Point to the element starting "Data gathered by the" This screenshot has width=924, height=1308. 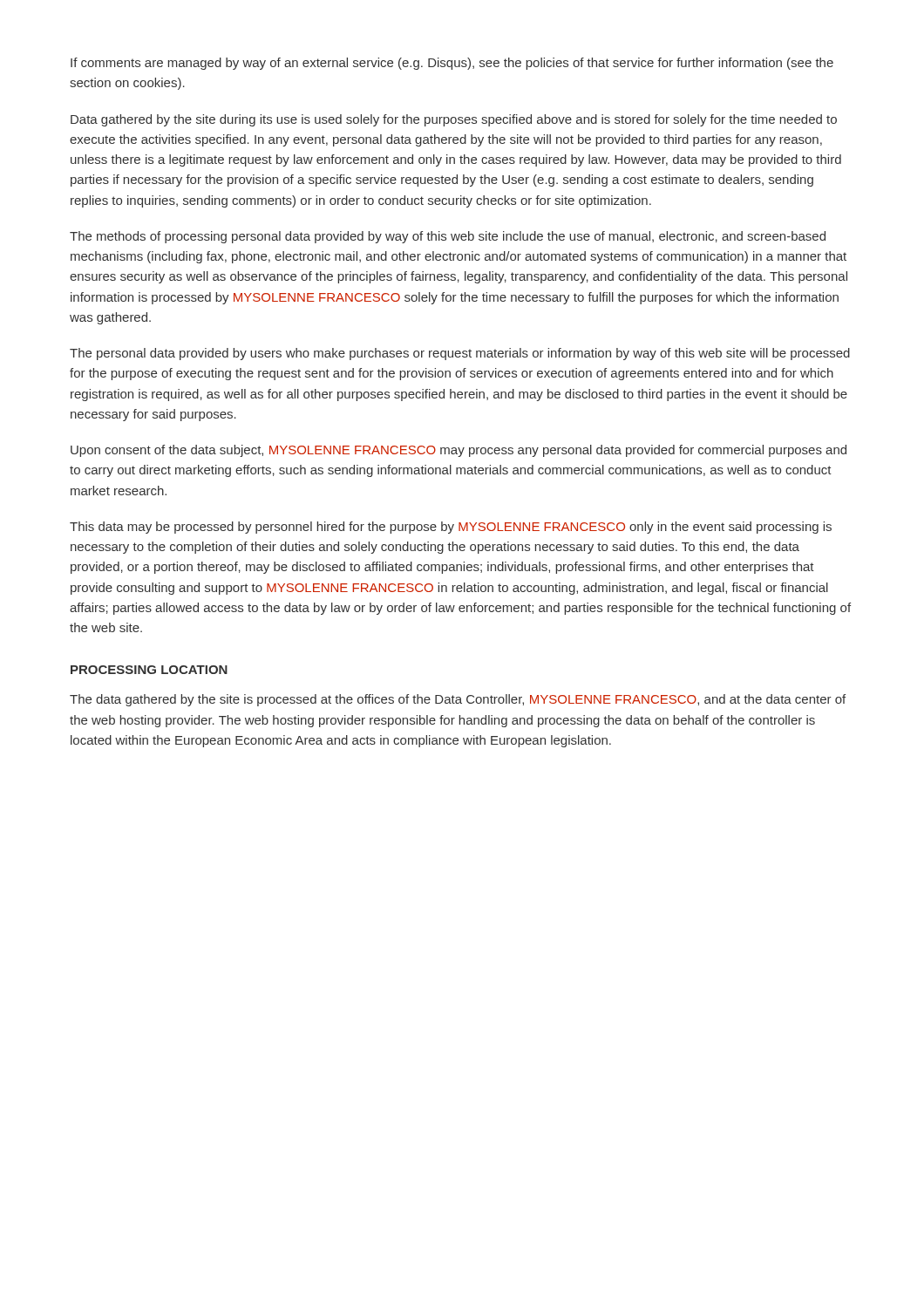(x=456, y=159)
